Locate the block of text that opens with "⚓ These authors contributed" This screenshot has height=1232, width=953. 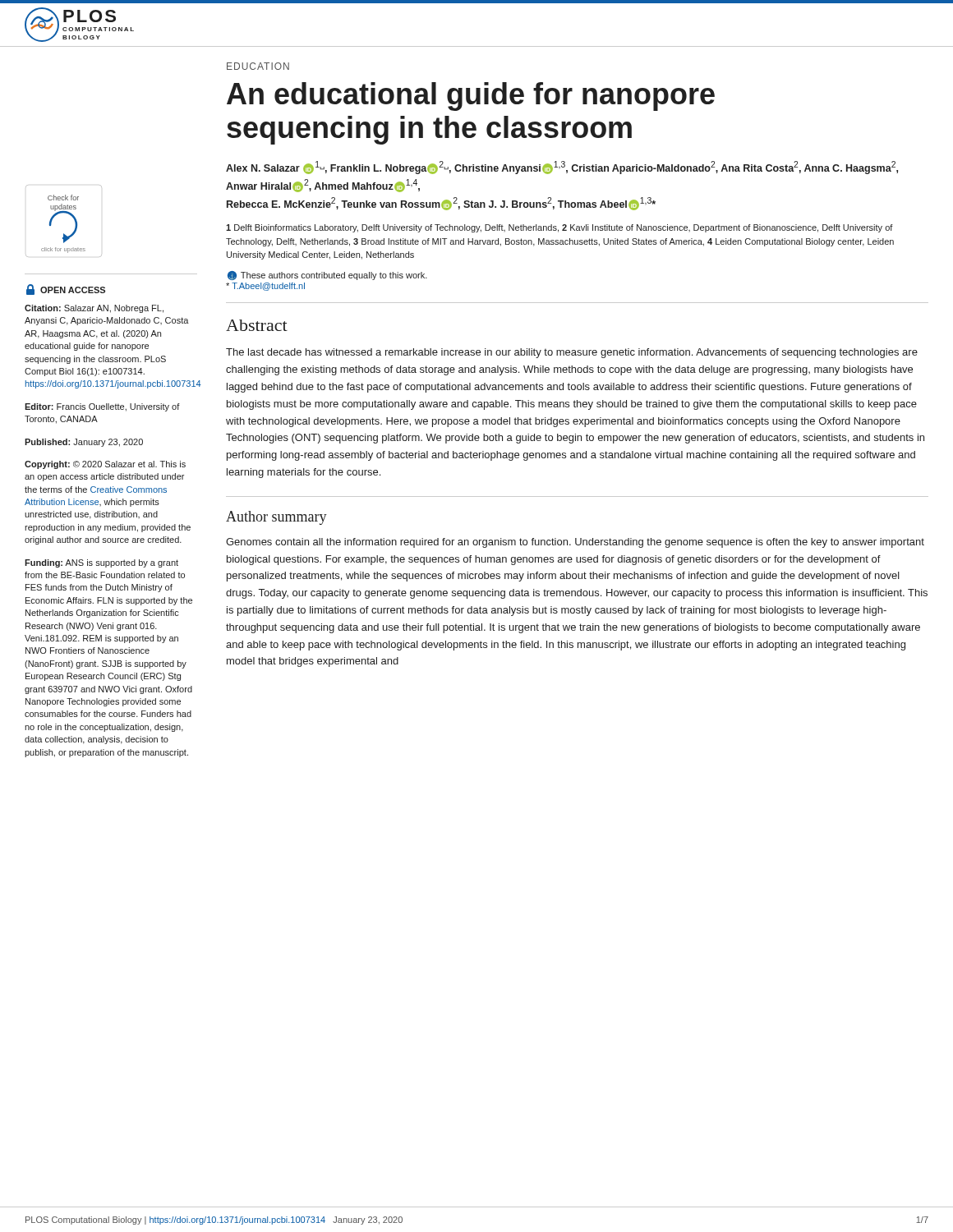pos(327,281)
